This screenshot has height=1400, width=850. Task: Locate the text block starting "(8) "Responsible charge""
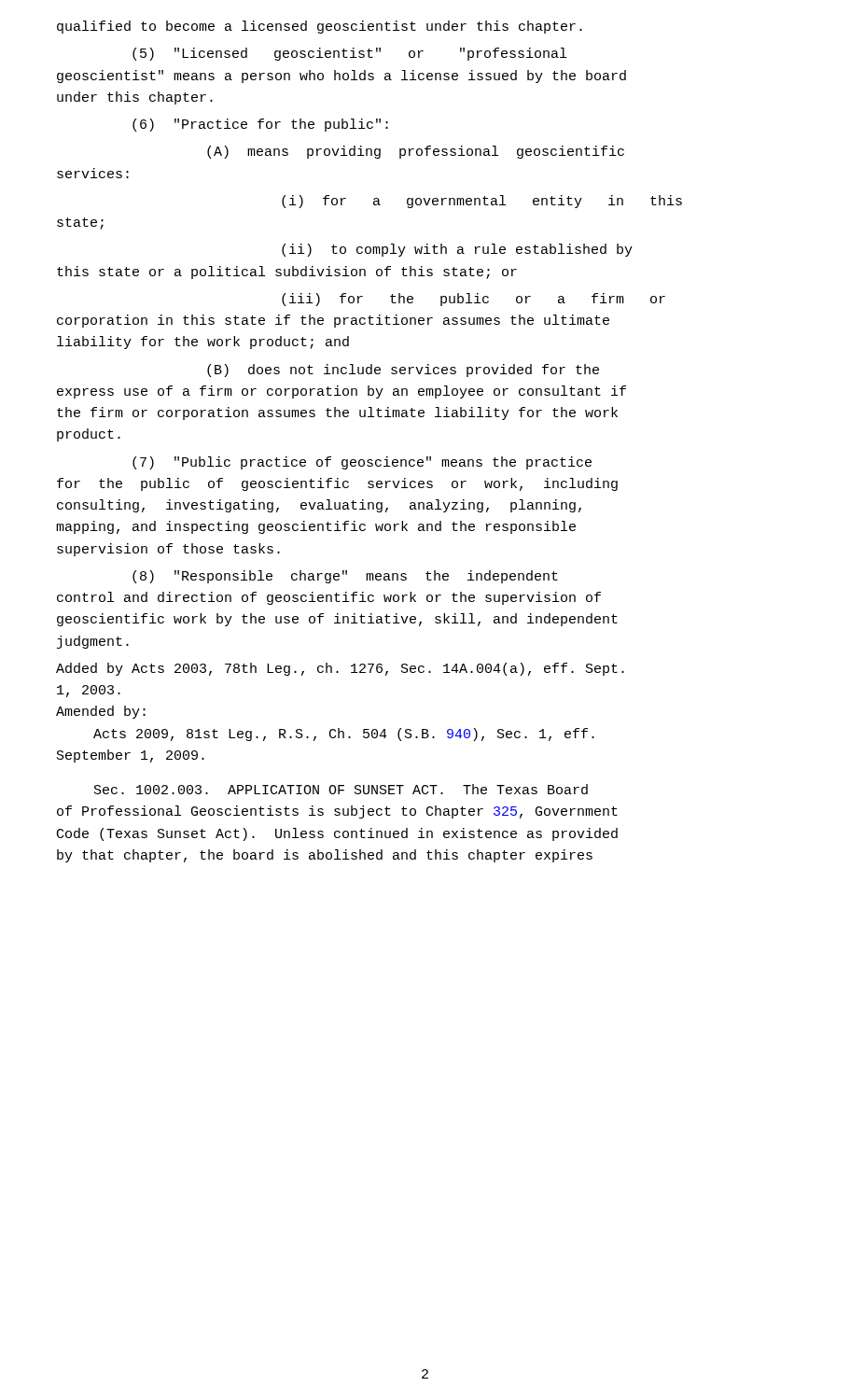425,610
